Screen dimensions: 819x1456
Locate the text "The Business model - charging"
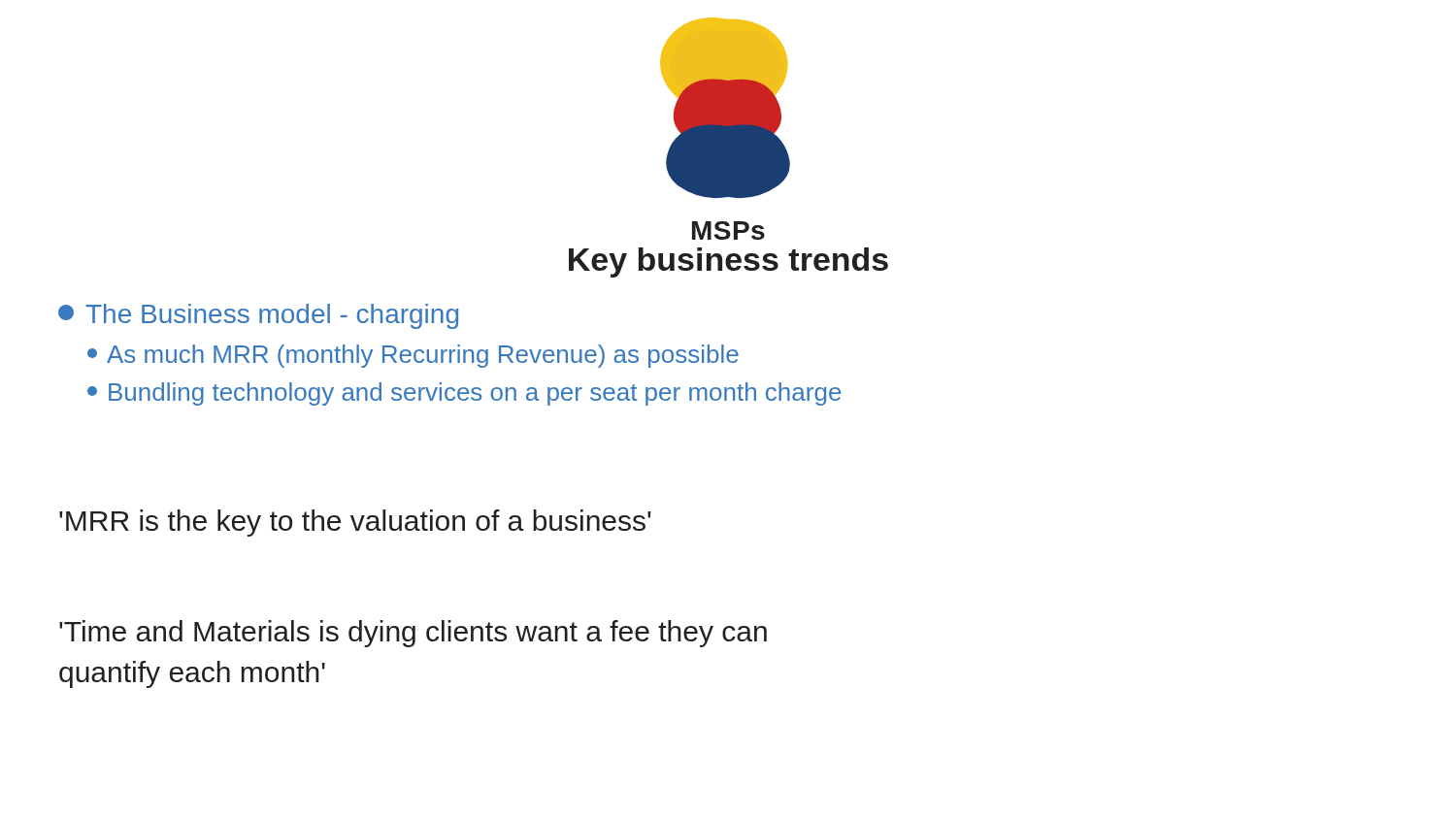(x=259, y=314)
